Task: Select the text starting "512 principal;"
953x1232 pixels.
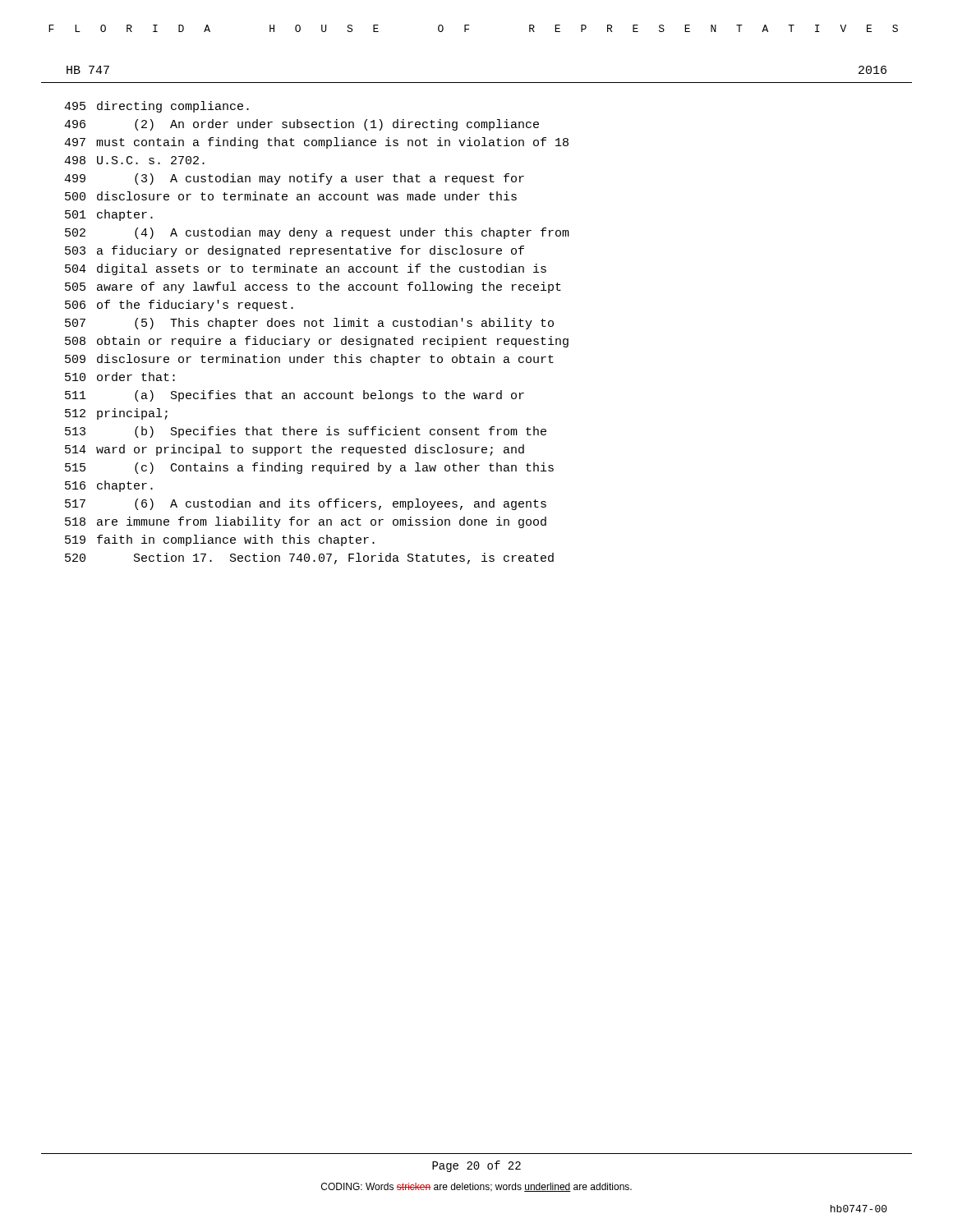Action: 116,414
